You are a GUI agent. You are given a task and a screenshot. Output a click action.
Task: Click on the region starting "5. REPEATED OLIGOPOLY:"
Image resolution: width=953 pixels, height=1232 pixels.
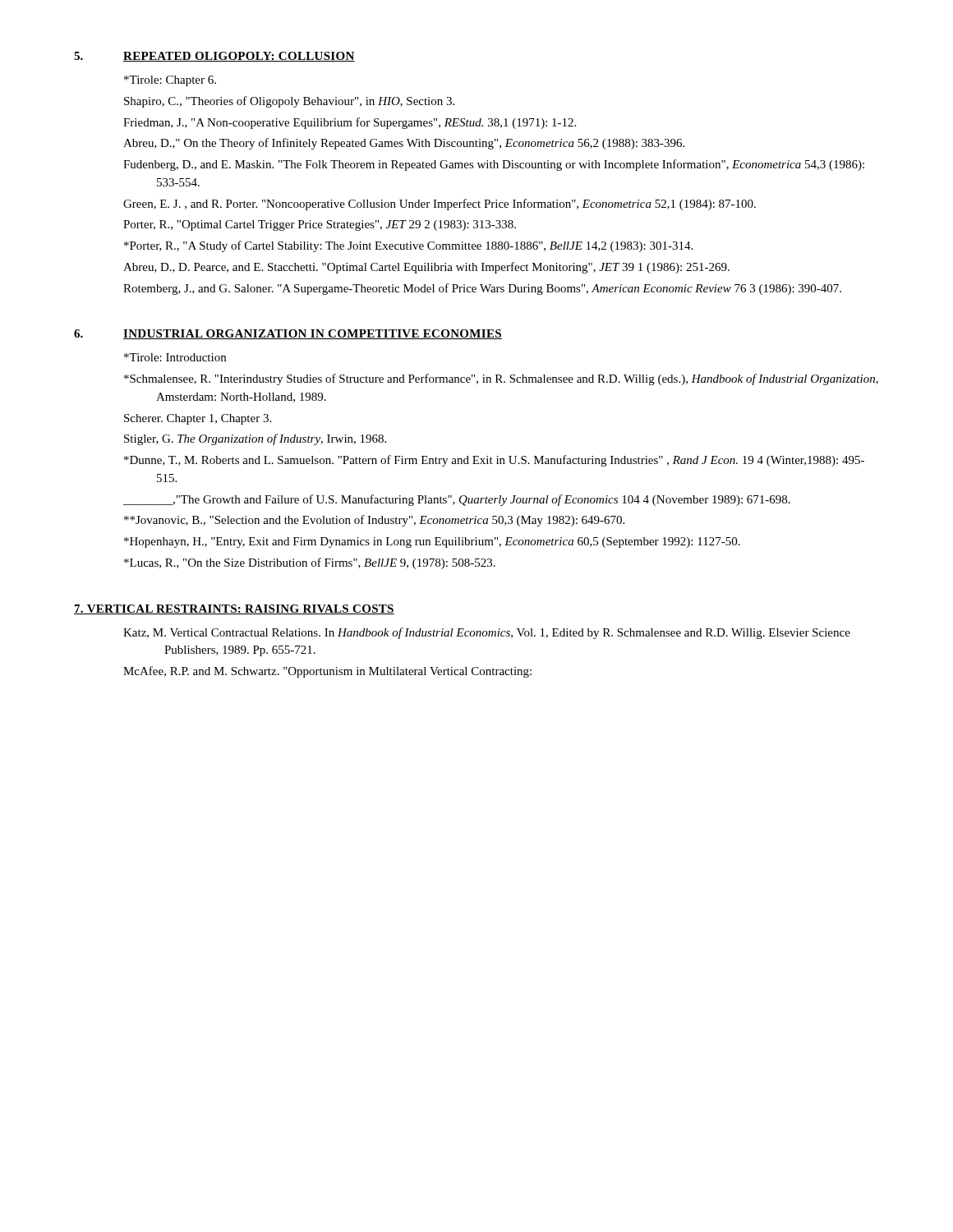[214, 56]
